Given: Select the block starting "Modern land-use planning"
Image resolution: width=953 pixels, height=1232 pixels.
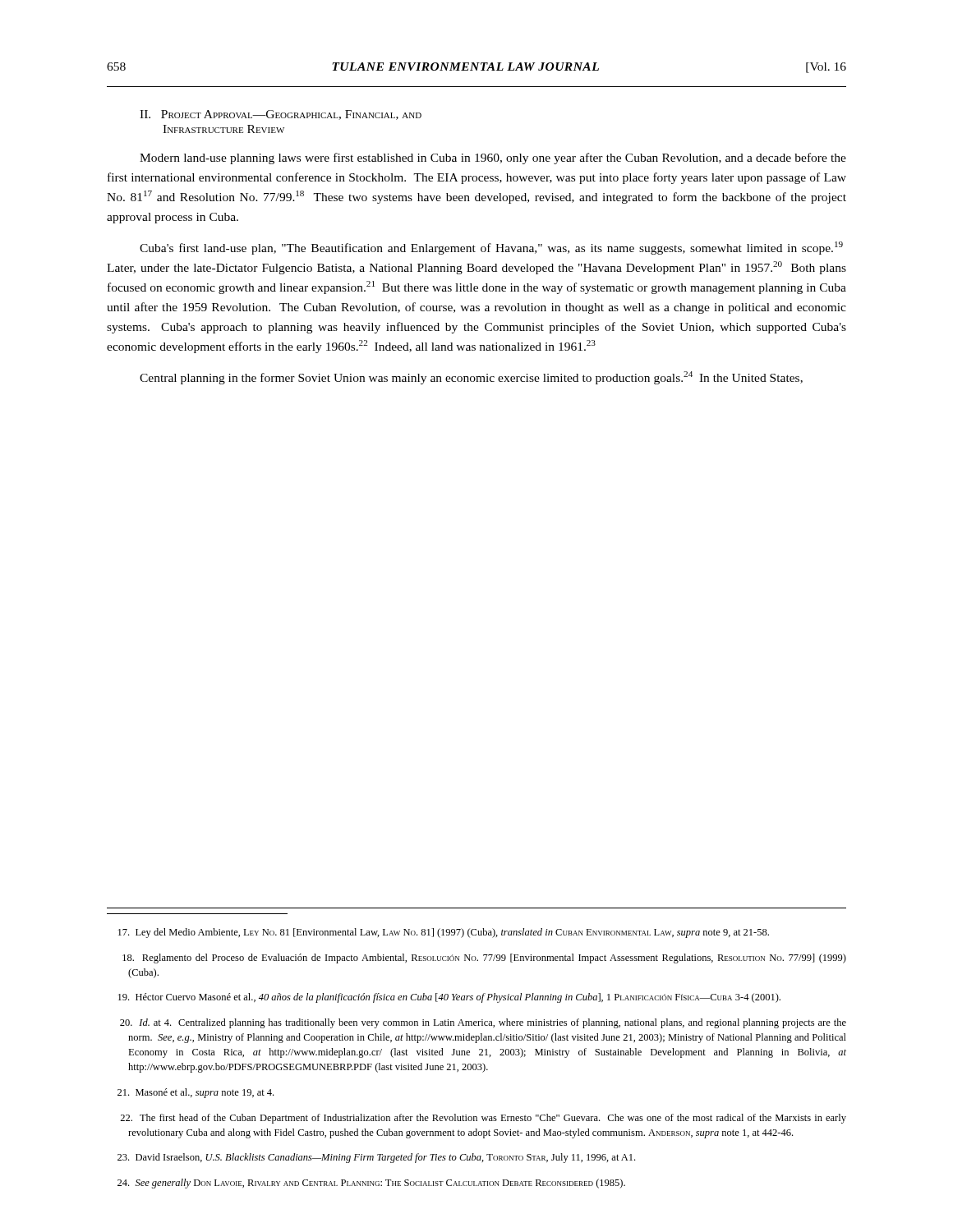Looking at the screenshot, I should click(x=476, y=187).
